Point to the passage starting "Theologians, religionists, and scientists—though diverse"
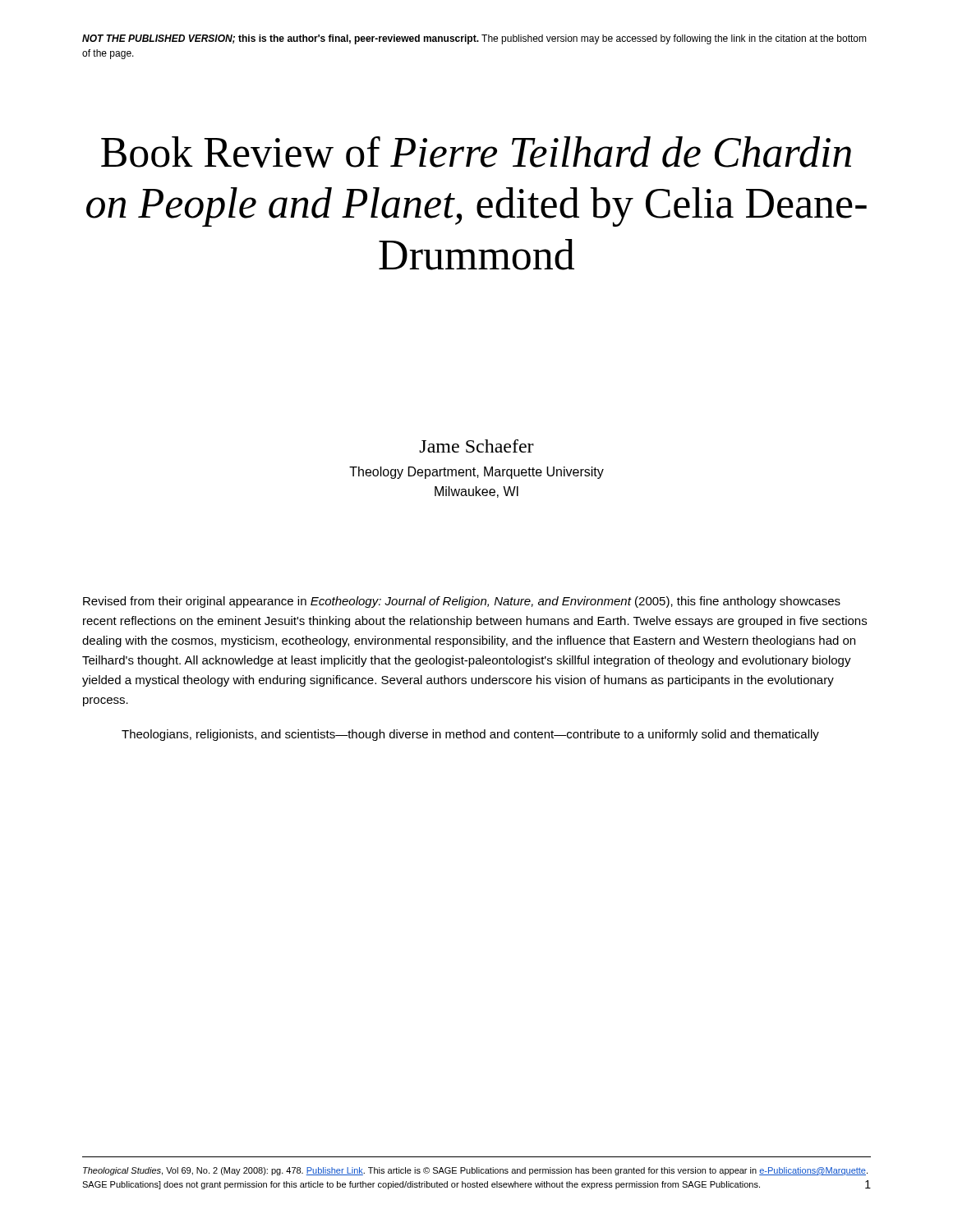 pyautogui.click(x=476, y=734)
